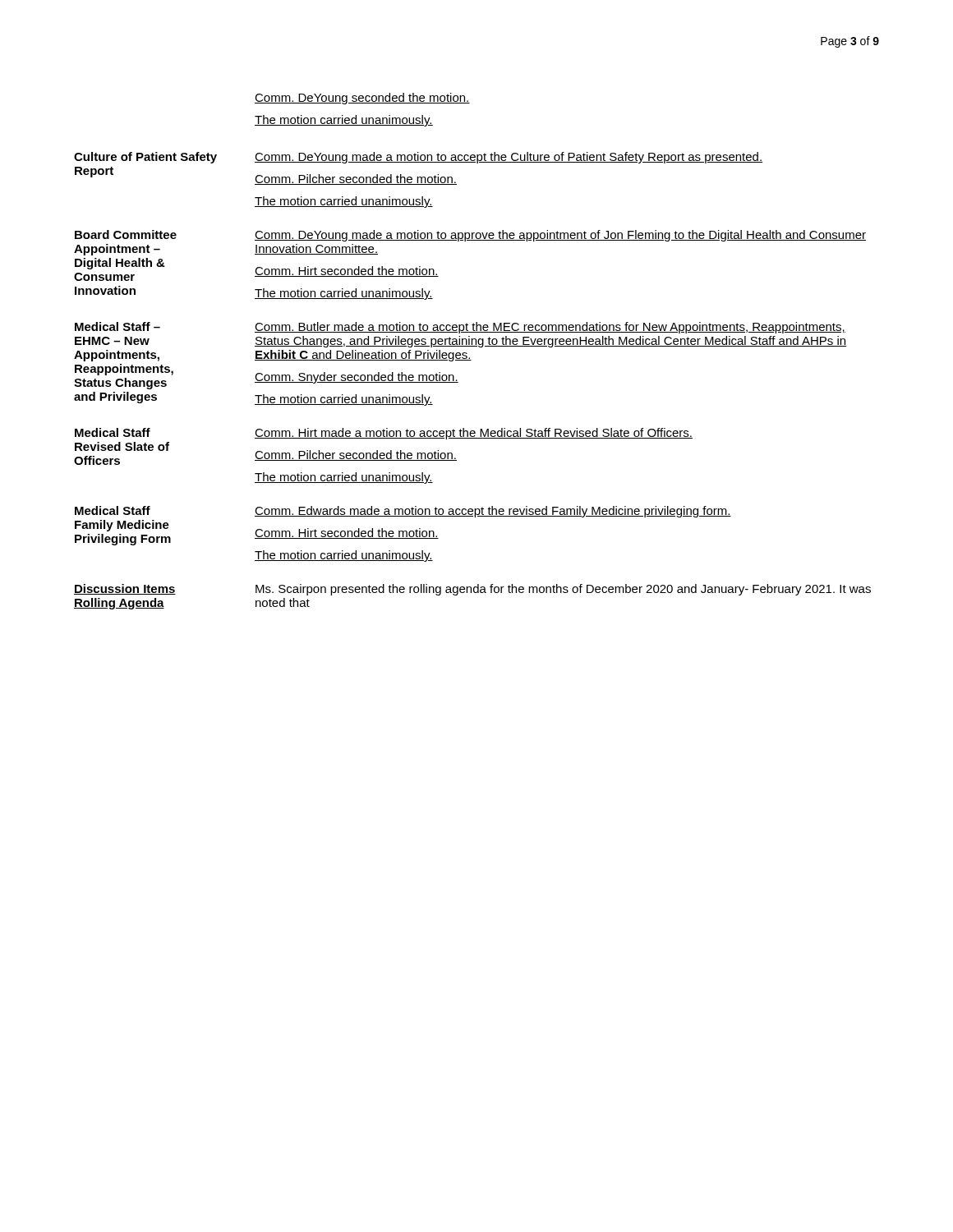This screenshot has width=953, height=1232.
Task: Find the section header containing "Culture of Patient Safety Report"
Action: pyautogui.click(x=146, y=163)
